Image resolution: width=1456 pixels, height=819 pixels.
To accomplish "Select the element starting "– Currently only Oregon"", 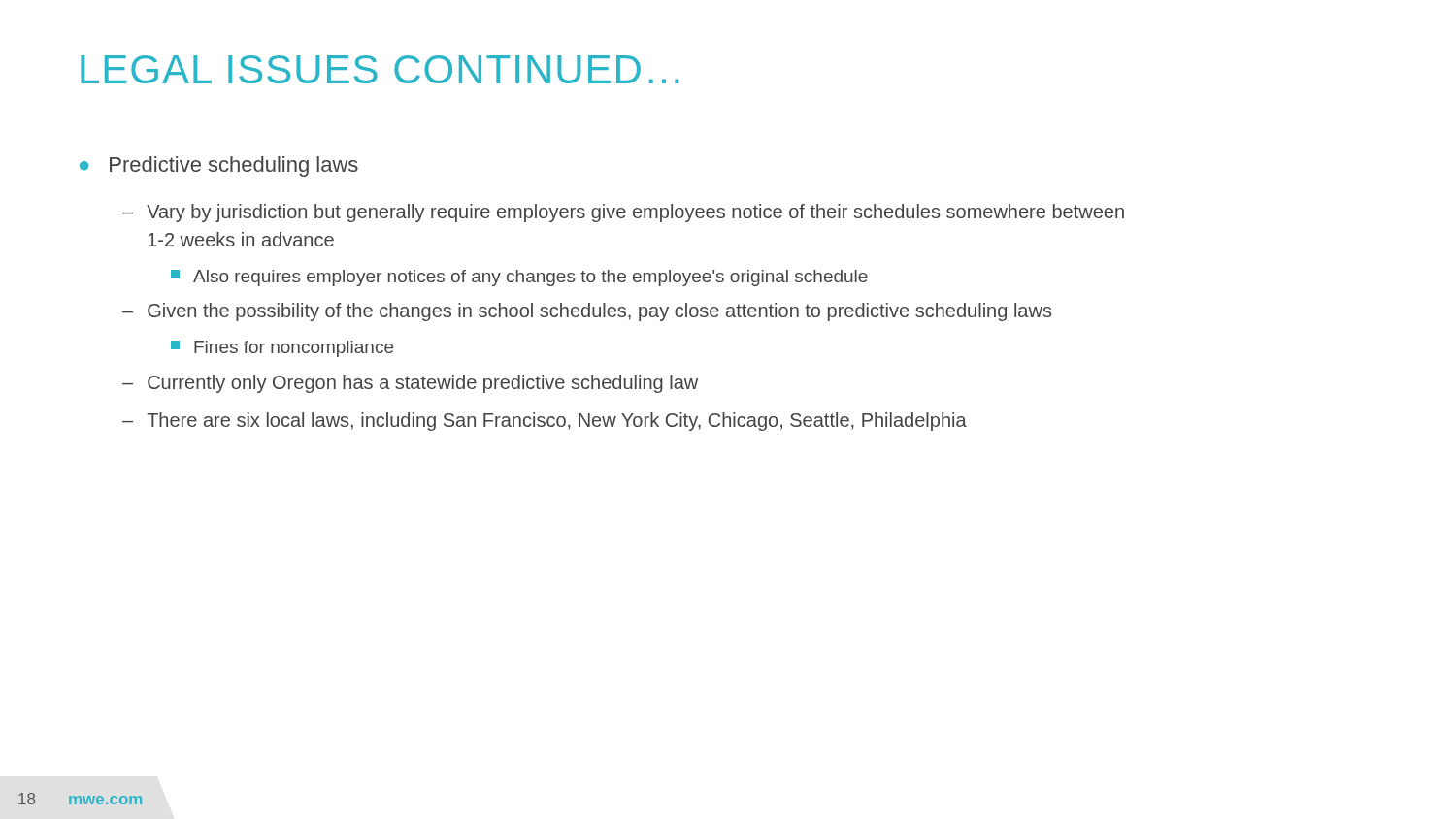I will pos(410,383).
